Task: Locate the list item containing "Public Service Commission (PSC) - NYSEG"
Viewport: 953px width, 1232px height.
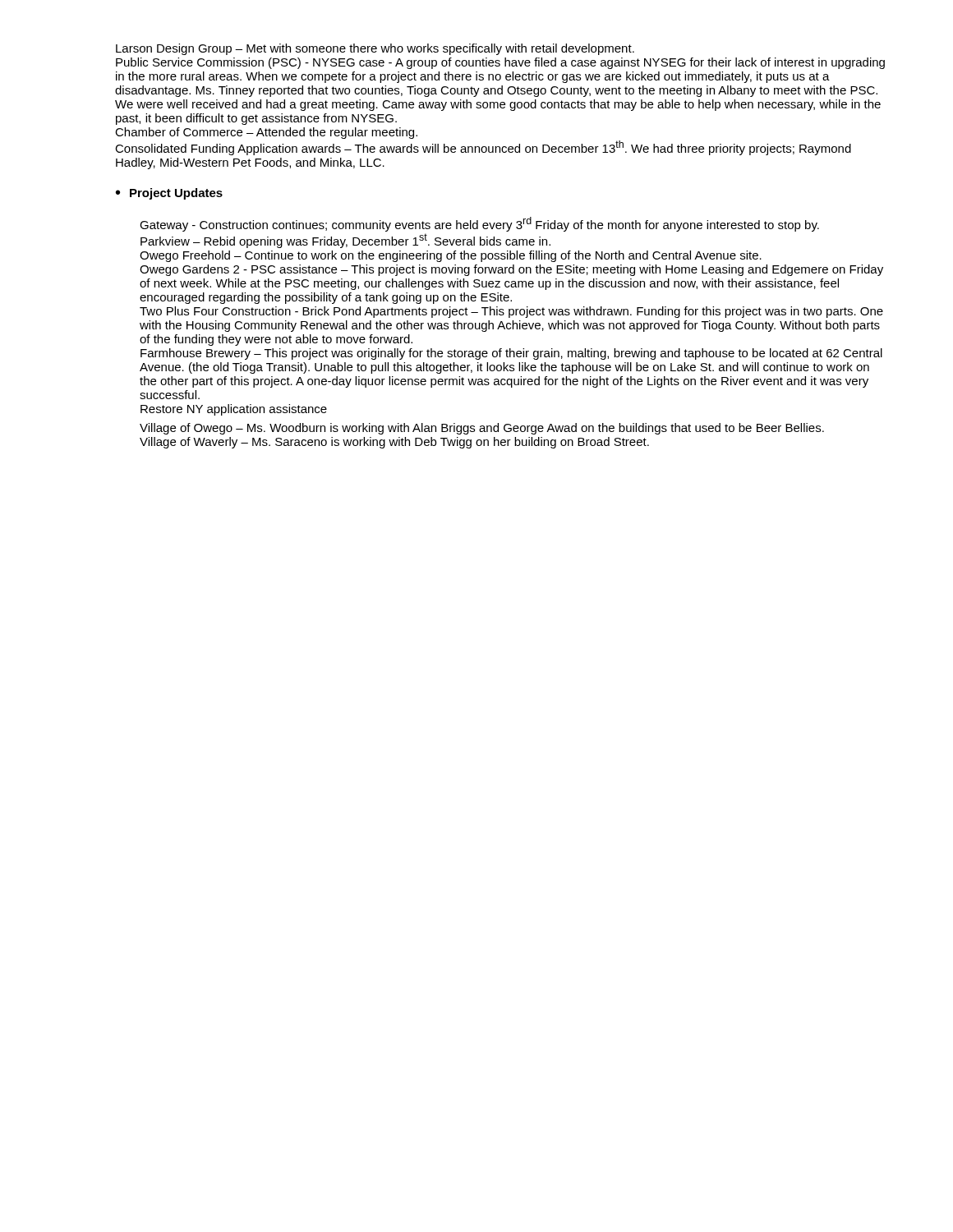Action: (501, 90)
